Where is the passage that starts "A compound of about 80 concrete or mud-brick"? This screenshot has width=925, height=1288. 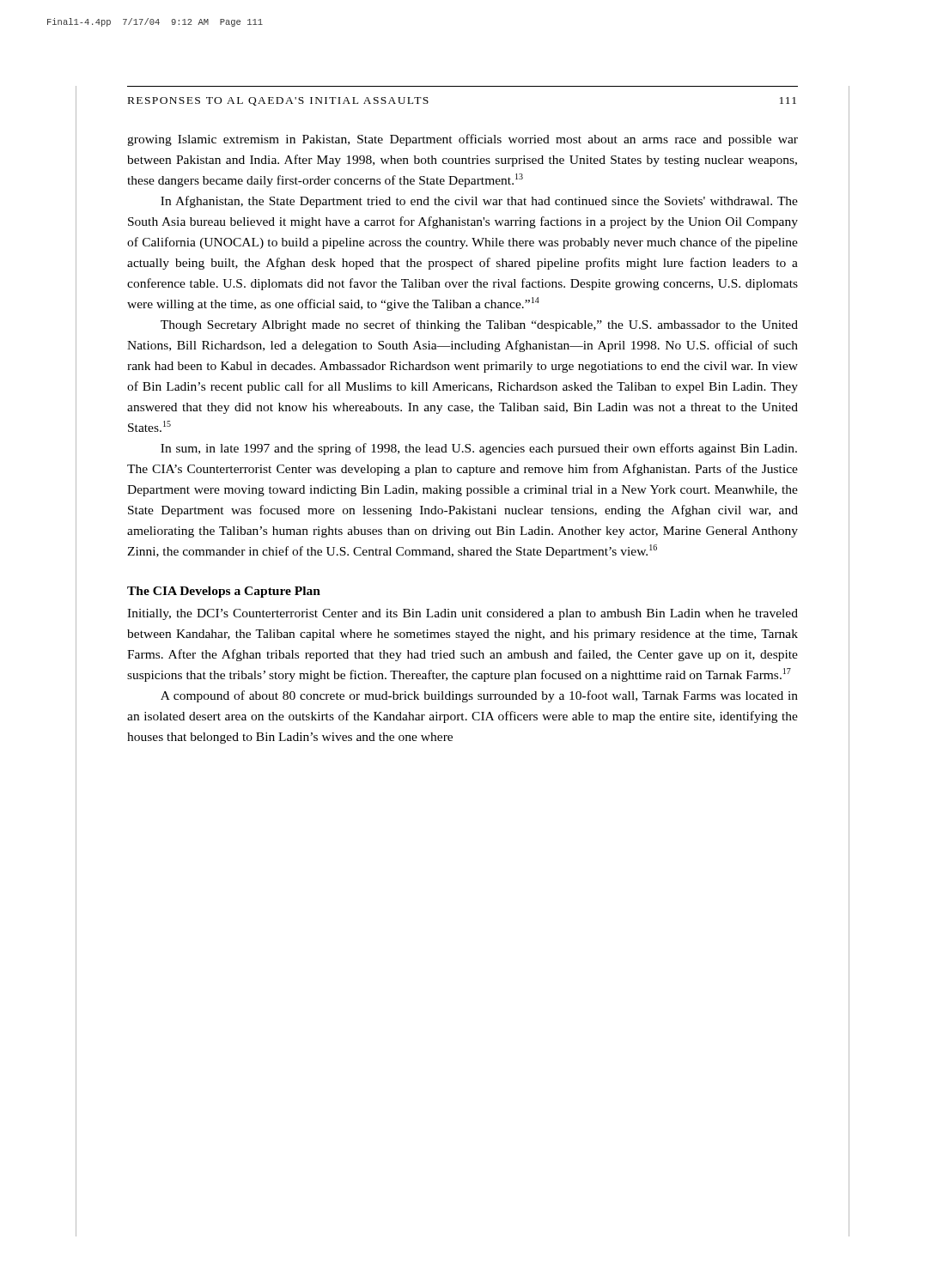tap(462, 716)
